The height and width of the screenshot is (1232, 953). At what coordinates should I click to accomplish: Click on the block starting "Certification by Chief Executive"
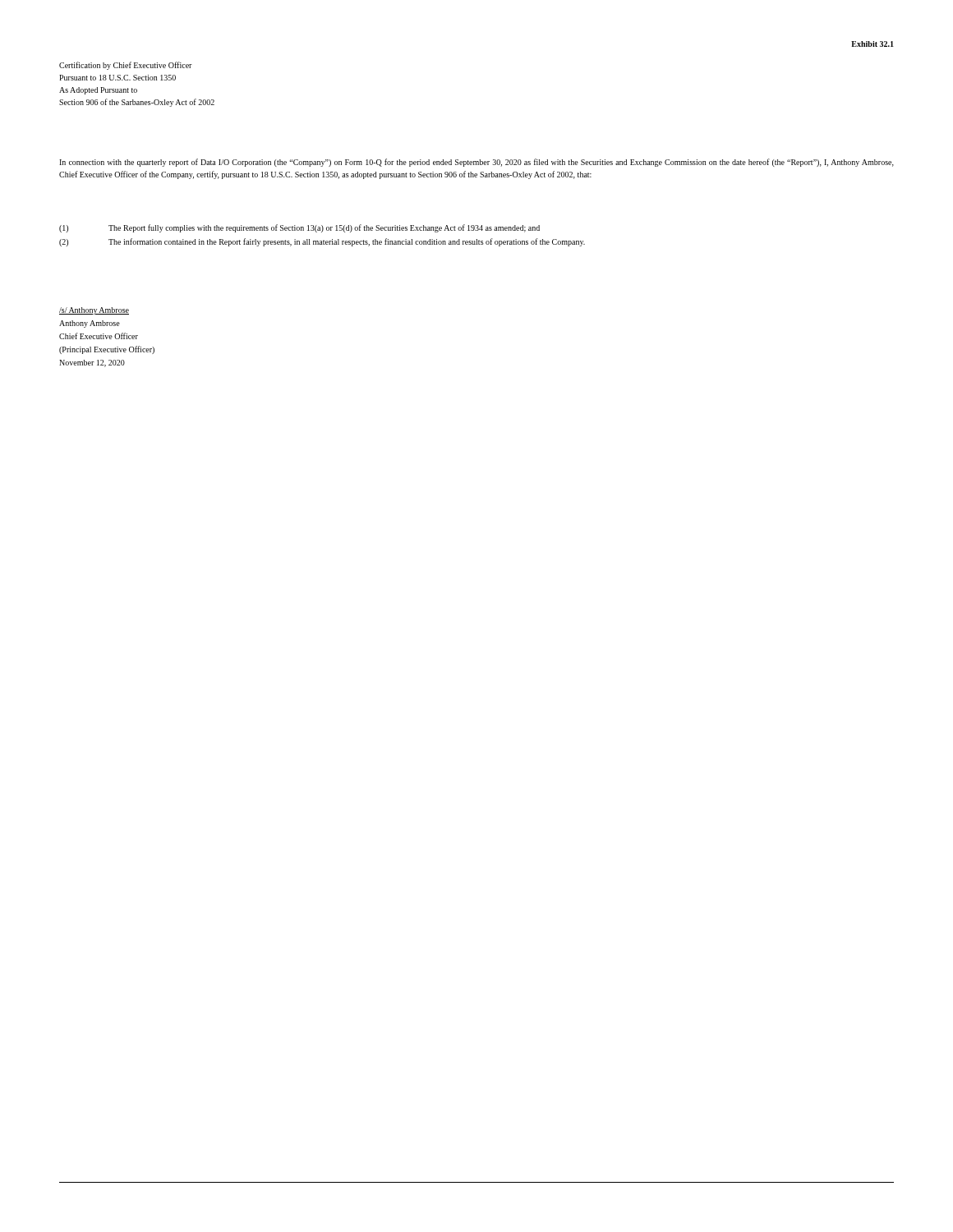point(137,84)
